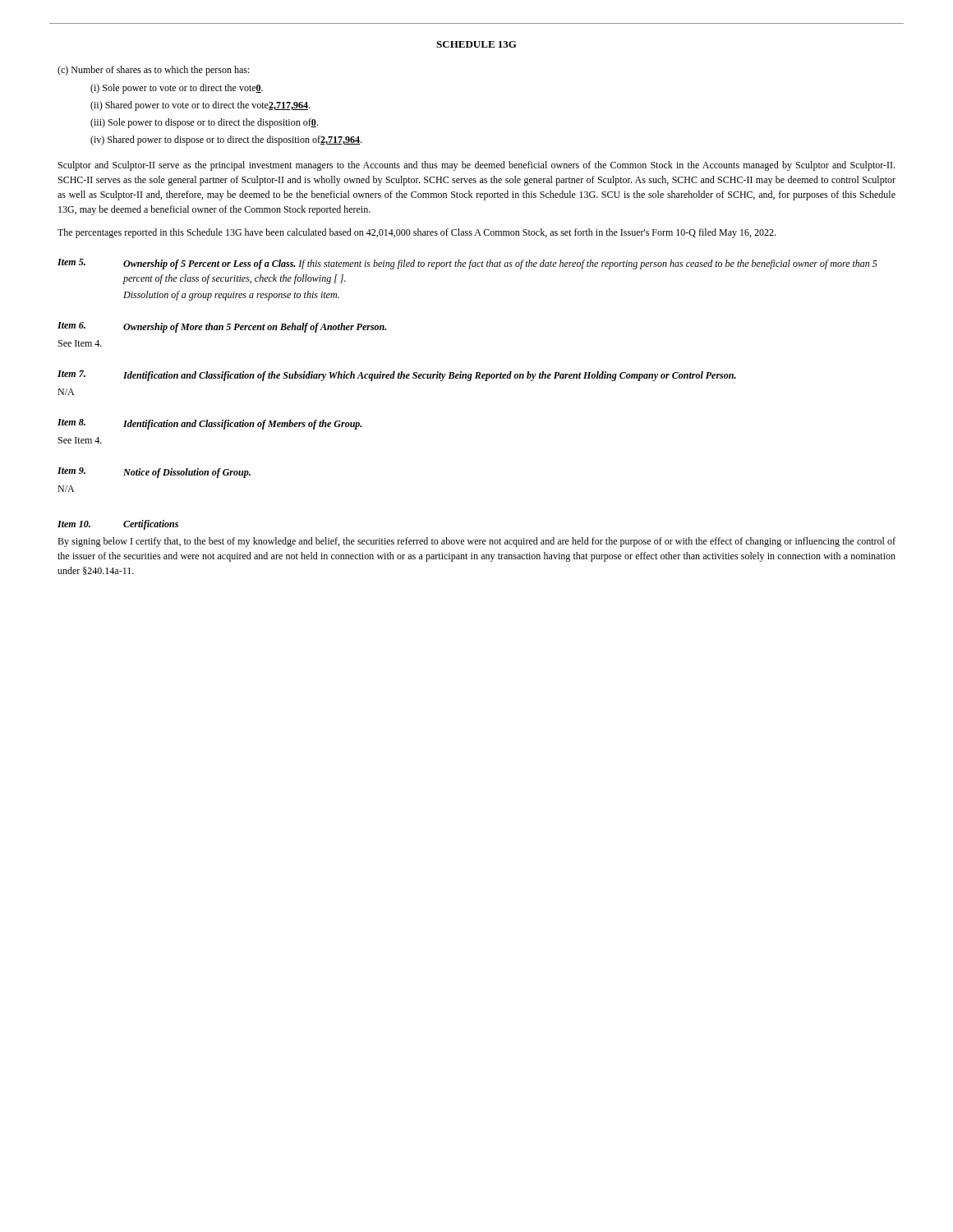The width and height of the screenshot is (953, 1232).
Task: Select the passage starting "Item 6. Ownership of More than 5"
Action: point(222,327)
